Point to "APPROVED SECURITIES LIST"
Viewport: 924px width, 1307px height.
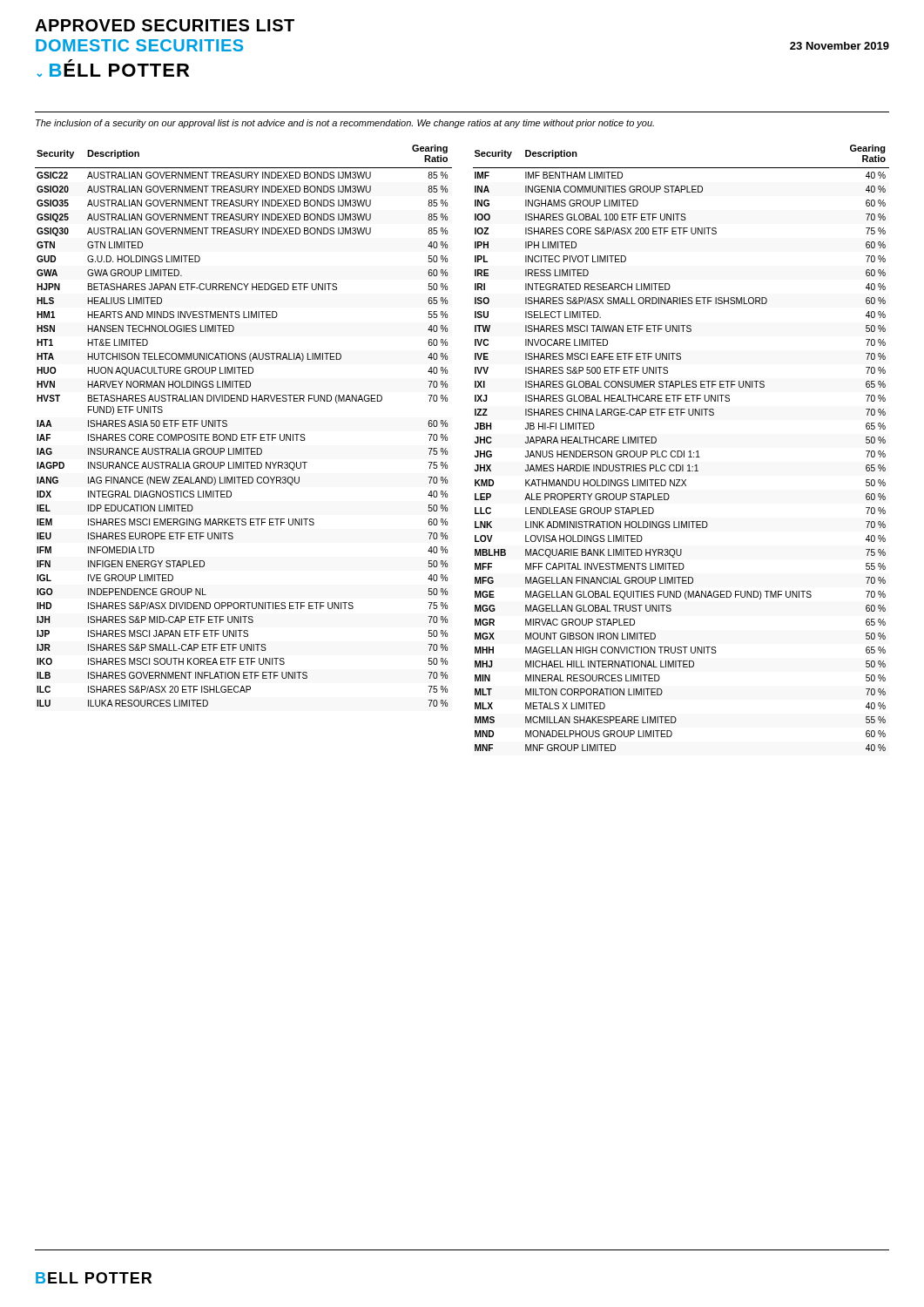(165, 25)
